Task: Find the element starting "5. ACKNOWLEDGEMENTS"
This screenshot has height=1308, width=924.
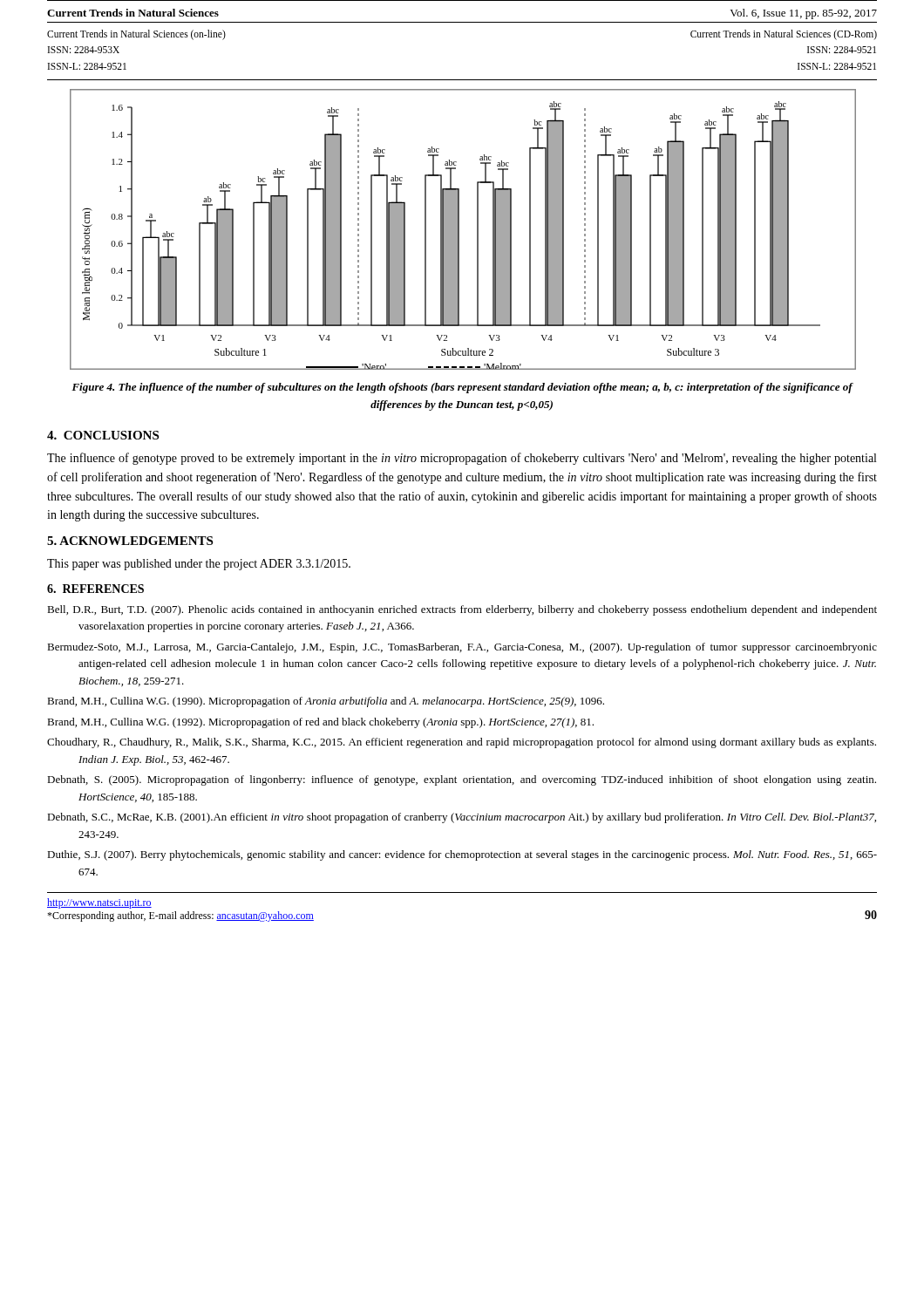Action: click(130, 541)
